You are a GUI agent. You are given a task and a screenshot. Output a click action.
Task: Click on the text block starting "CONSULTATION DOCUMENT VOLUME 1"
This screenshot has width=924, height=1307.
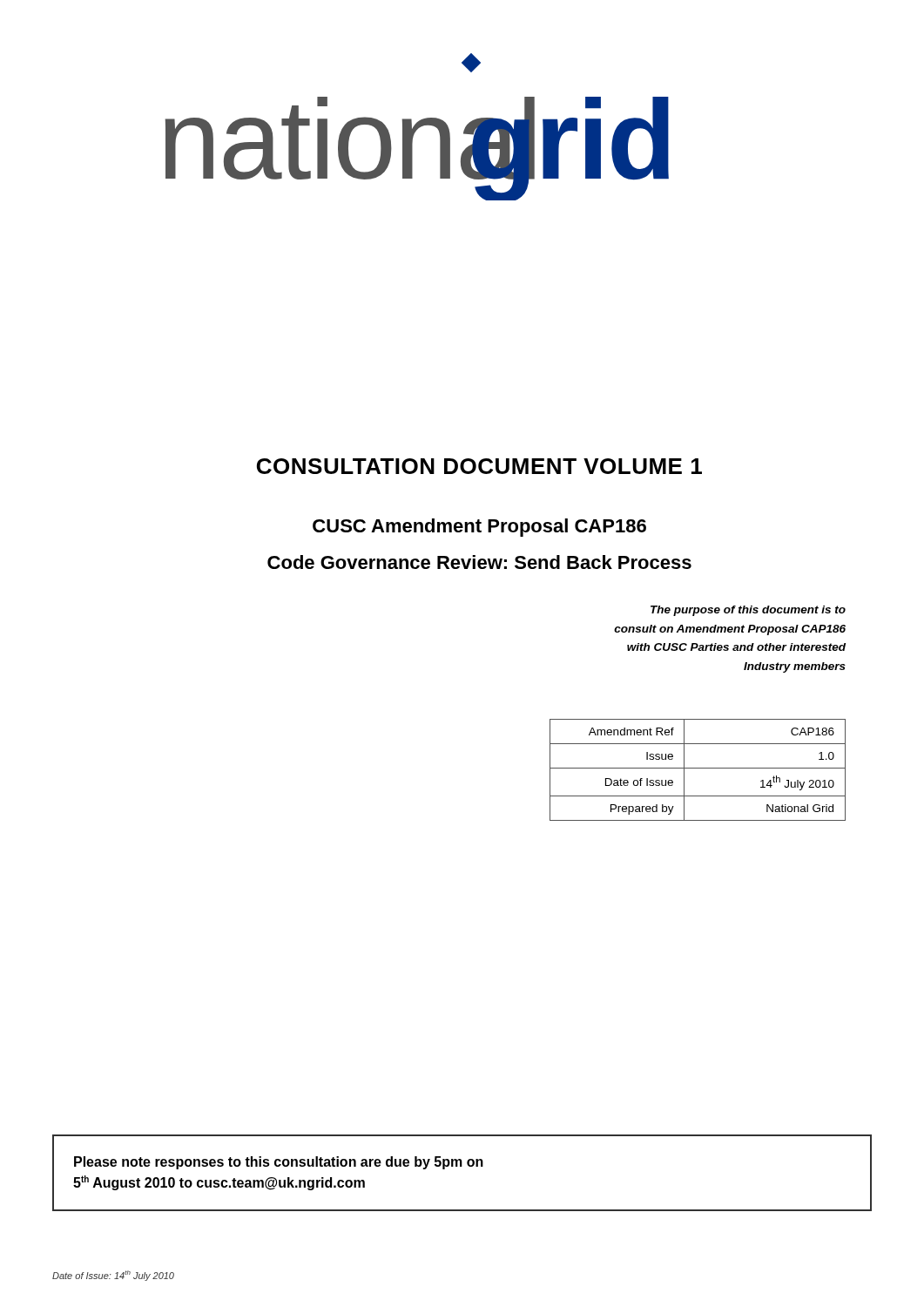[x=479, y=466]
